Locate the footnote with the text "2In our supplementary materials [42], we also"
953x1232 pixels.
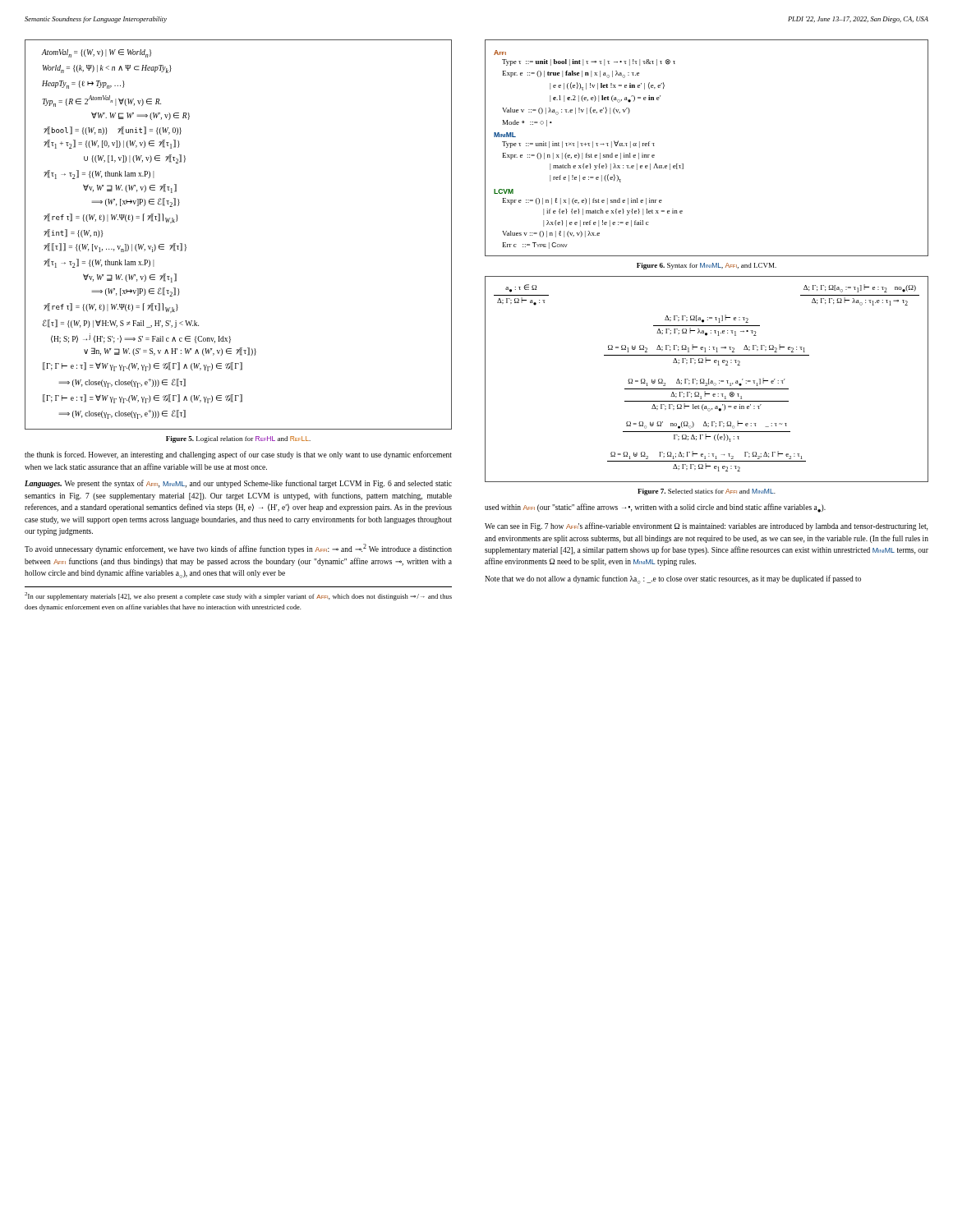point(238,601)
